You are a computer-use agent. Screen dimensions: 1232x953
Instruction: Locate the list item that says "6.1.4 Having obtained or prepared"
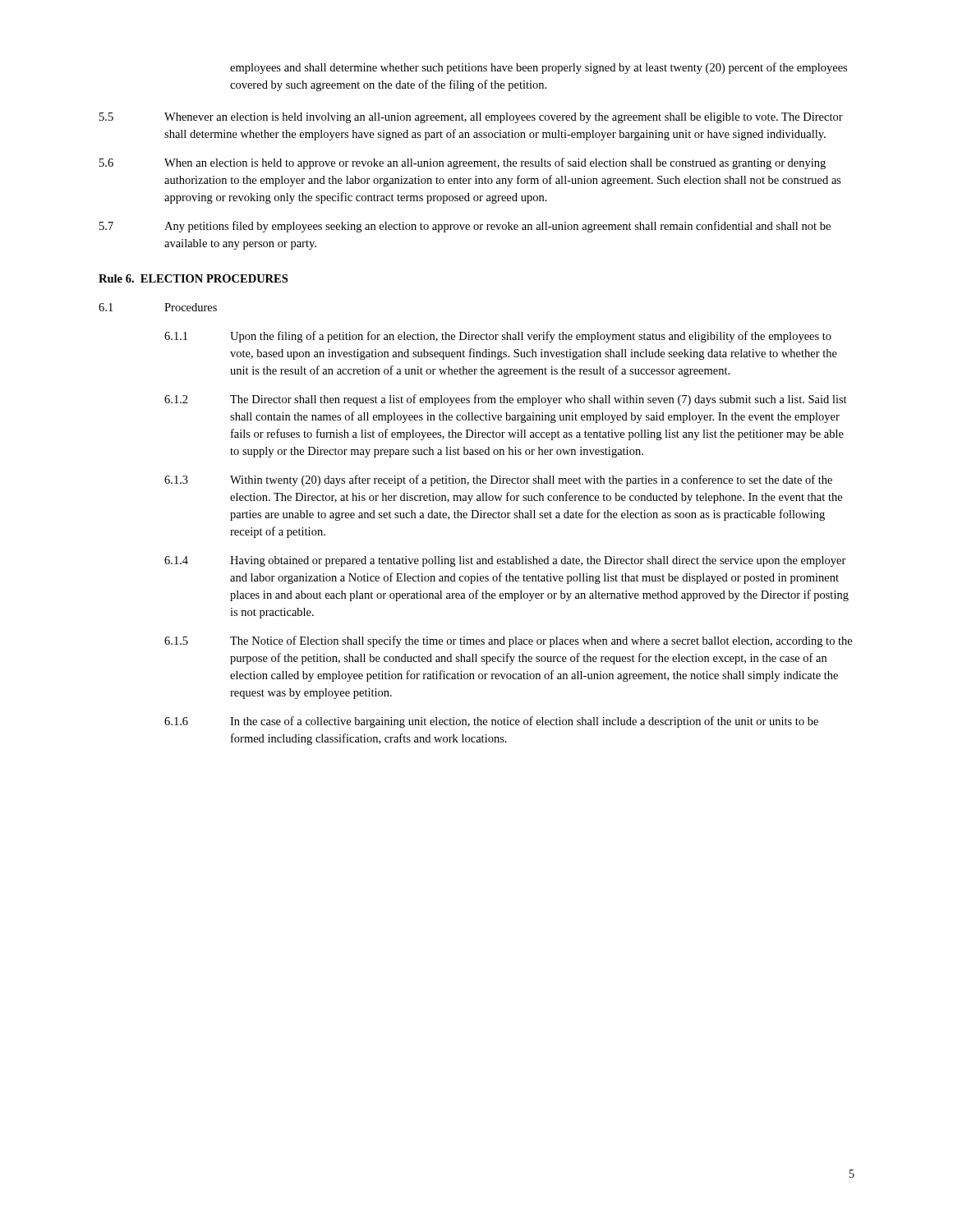pyautogui.click(x=509, y=587)
